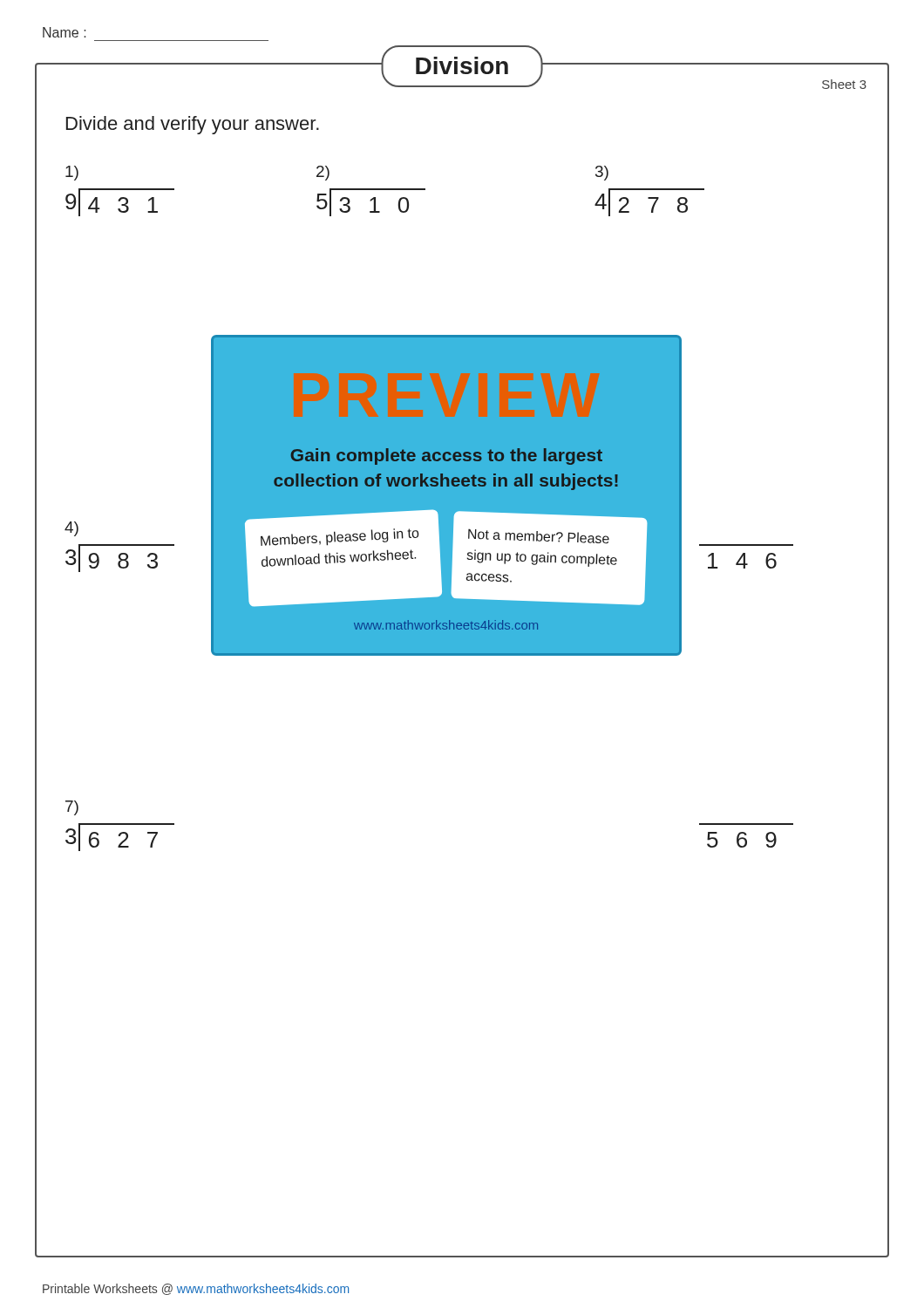This screenshot has height=1308, width=924.
Task: Select the title
Action: (x=462, y=66)
